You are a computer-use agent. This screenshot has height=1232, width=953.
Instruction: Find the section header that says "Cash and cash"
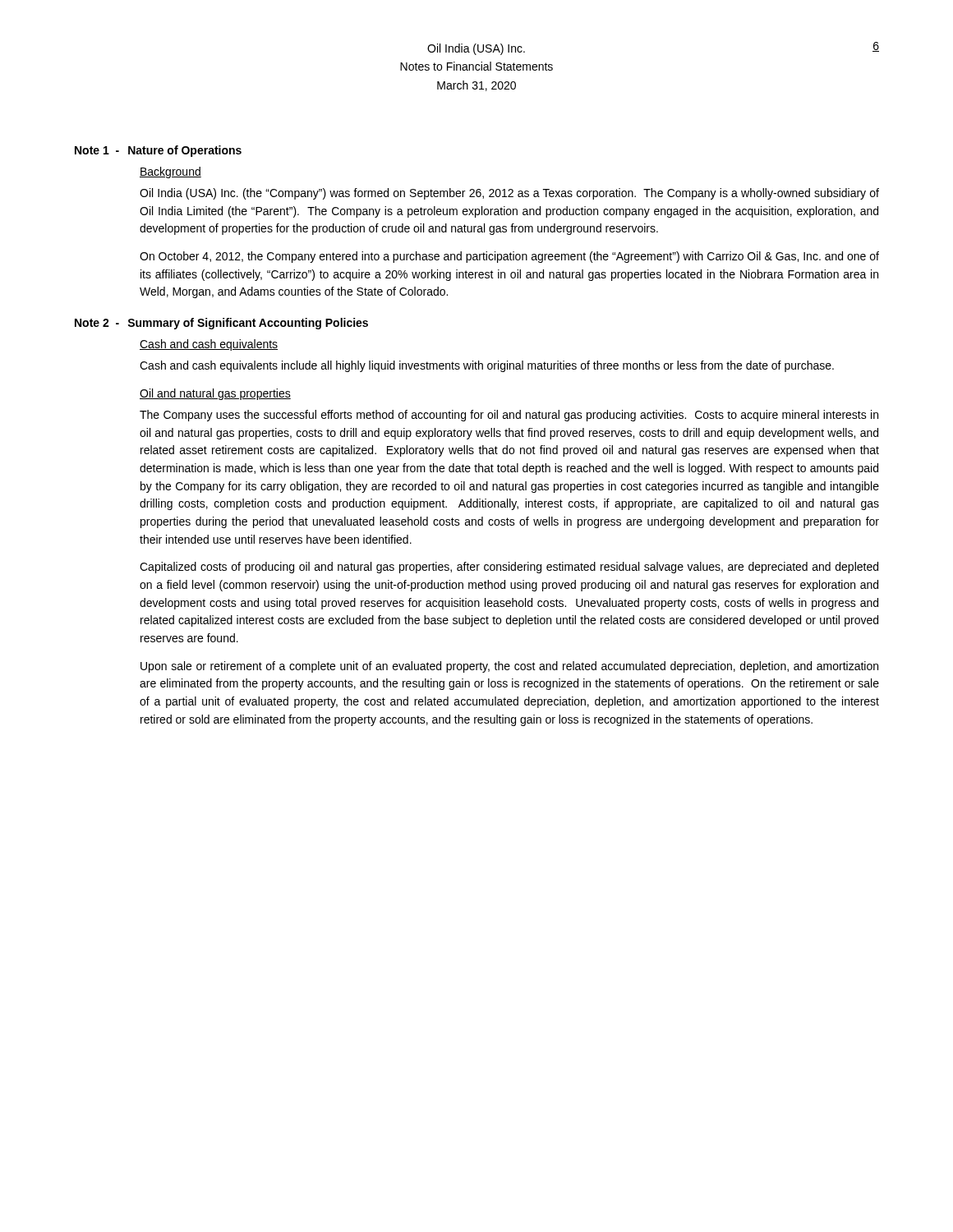pos(209,344)
